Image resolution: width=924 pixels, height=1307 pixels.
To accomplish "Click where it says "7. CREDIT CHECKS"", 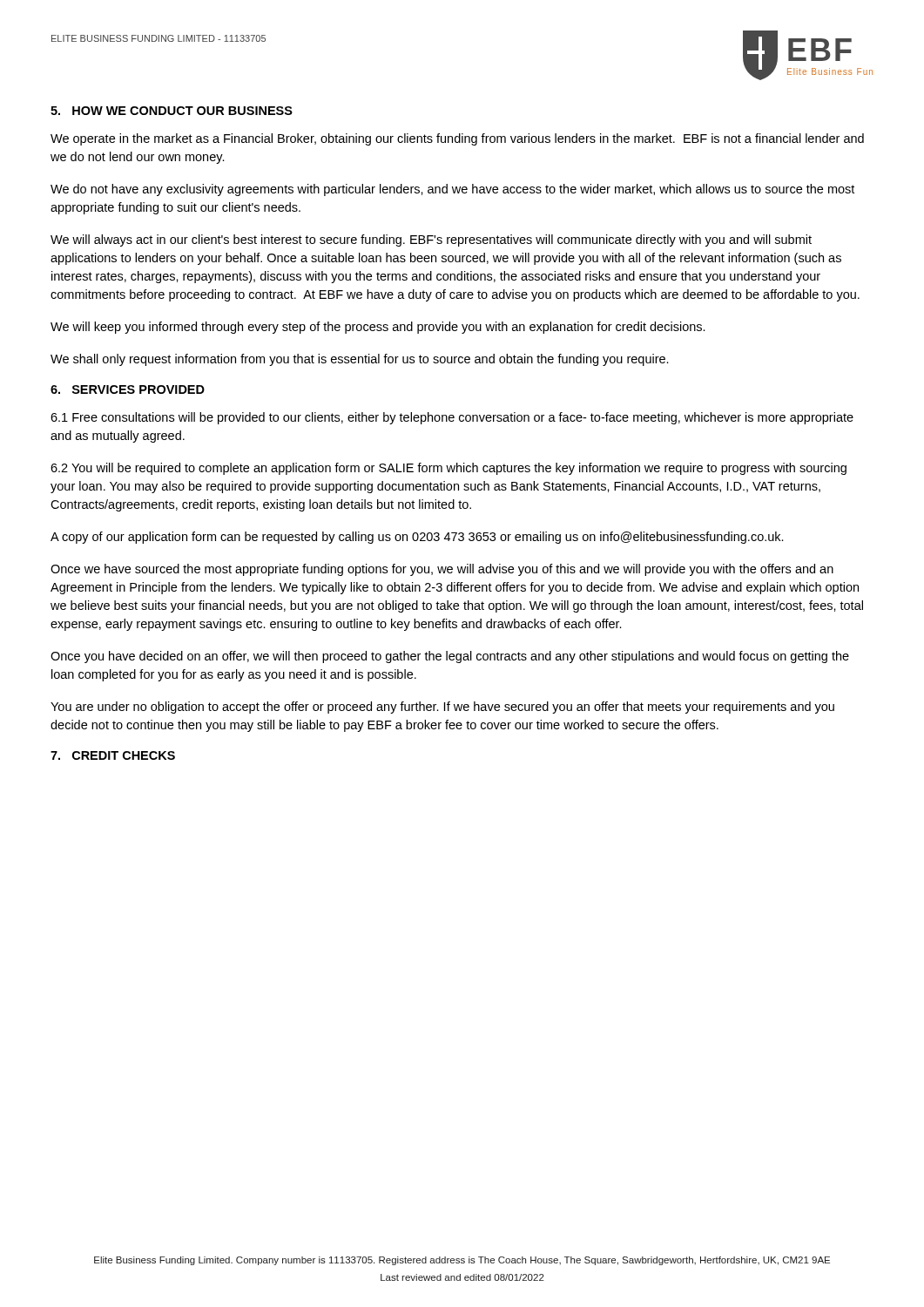I will pos(113,756).
